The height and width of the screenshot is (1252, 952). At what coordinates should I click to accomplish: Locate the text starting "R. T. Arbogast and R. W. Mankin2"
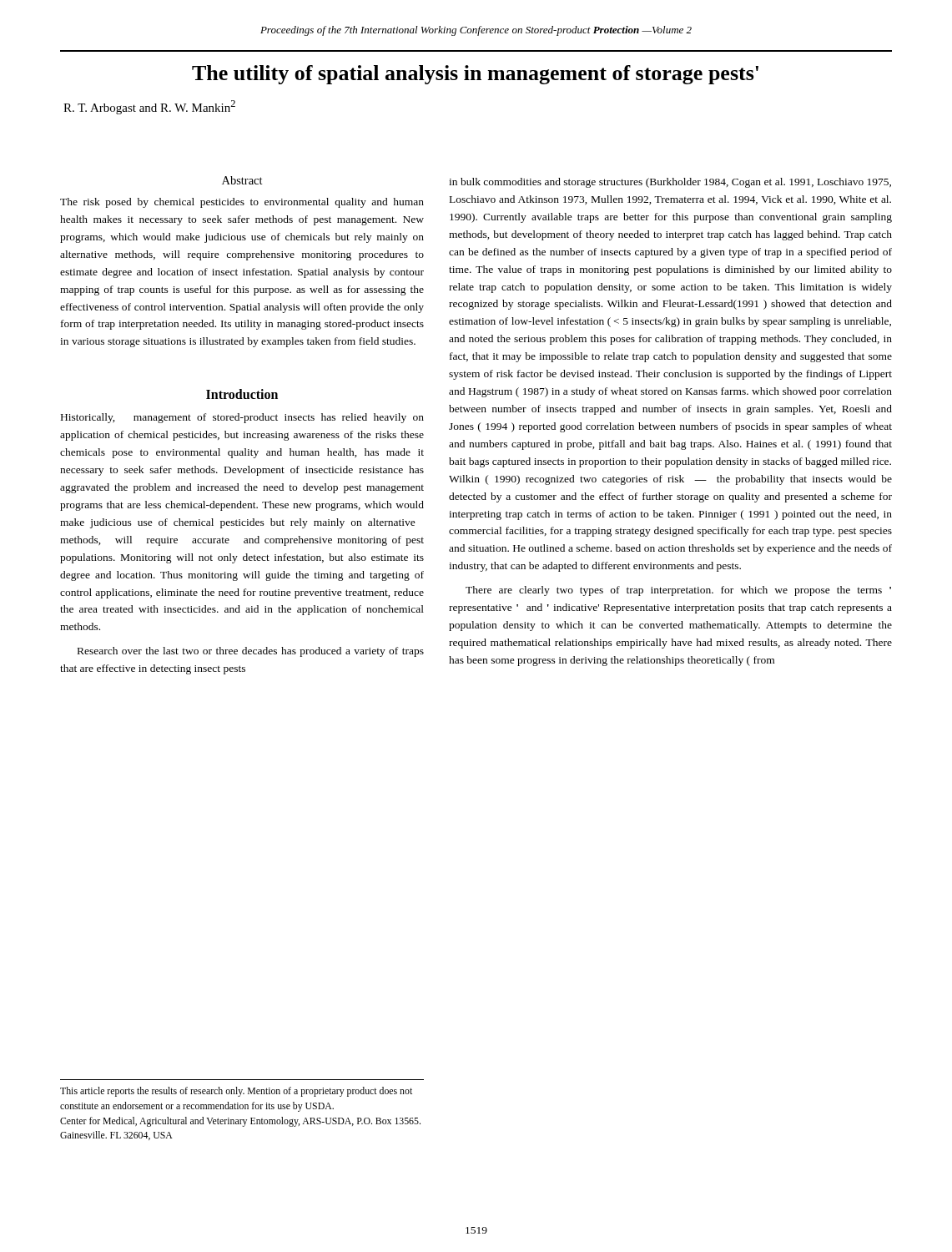pos(150,106)
